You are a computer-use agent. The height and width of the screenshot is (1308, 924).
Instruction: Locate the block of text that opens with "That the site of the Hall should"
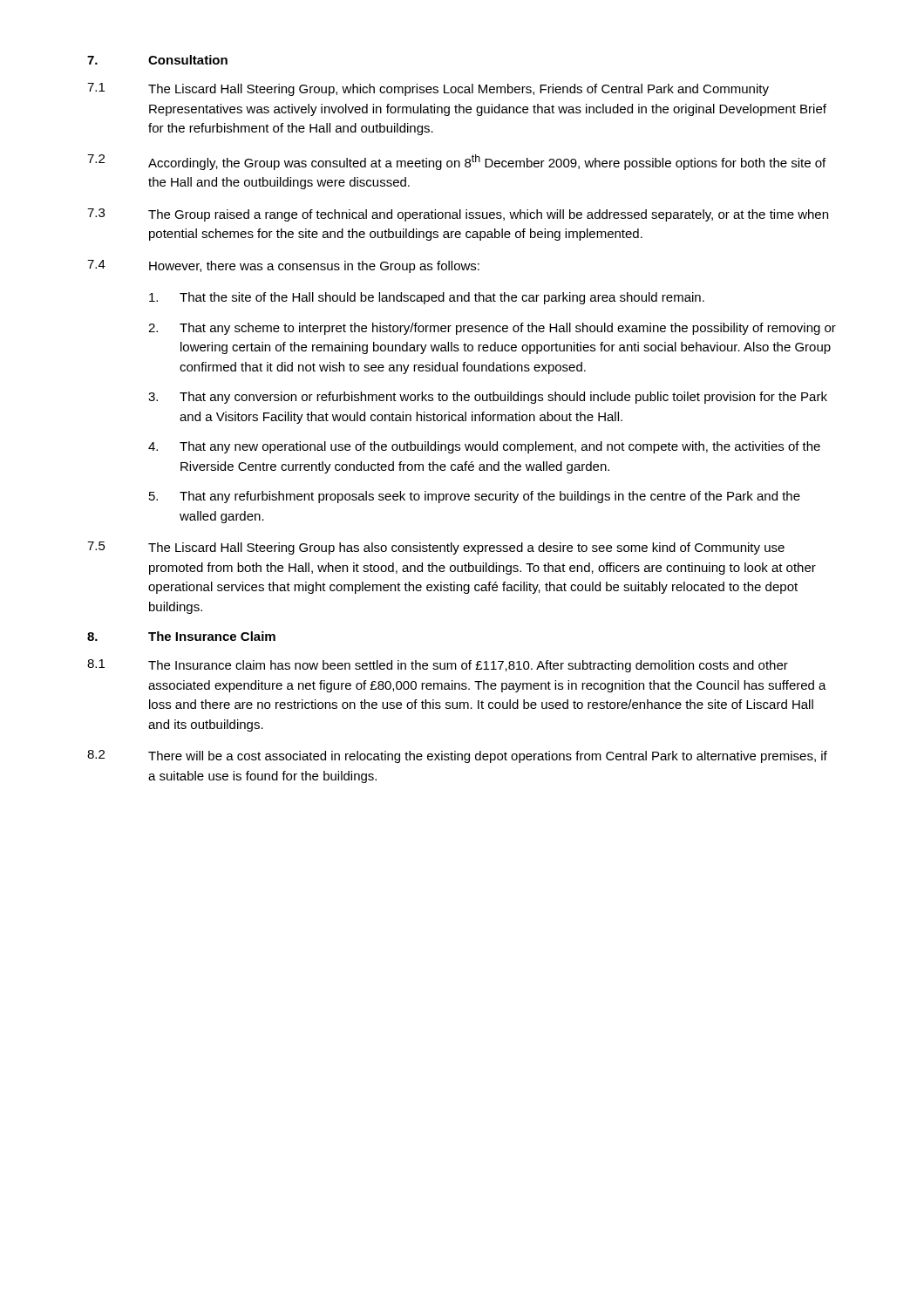tap(493, 298)
